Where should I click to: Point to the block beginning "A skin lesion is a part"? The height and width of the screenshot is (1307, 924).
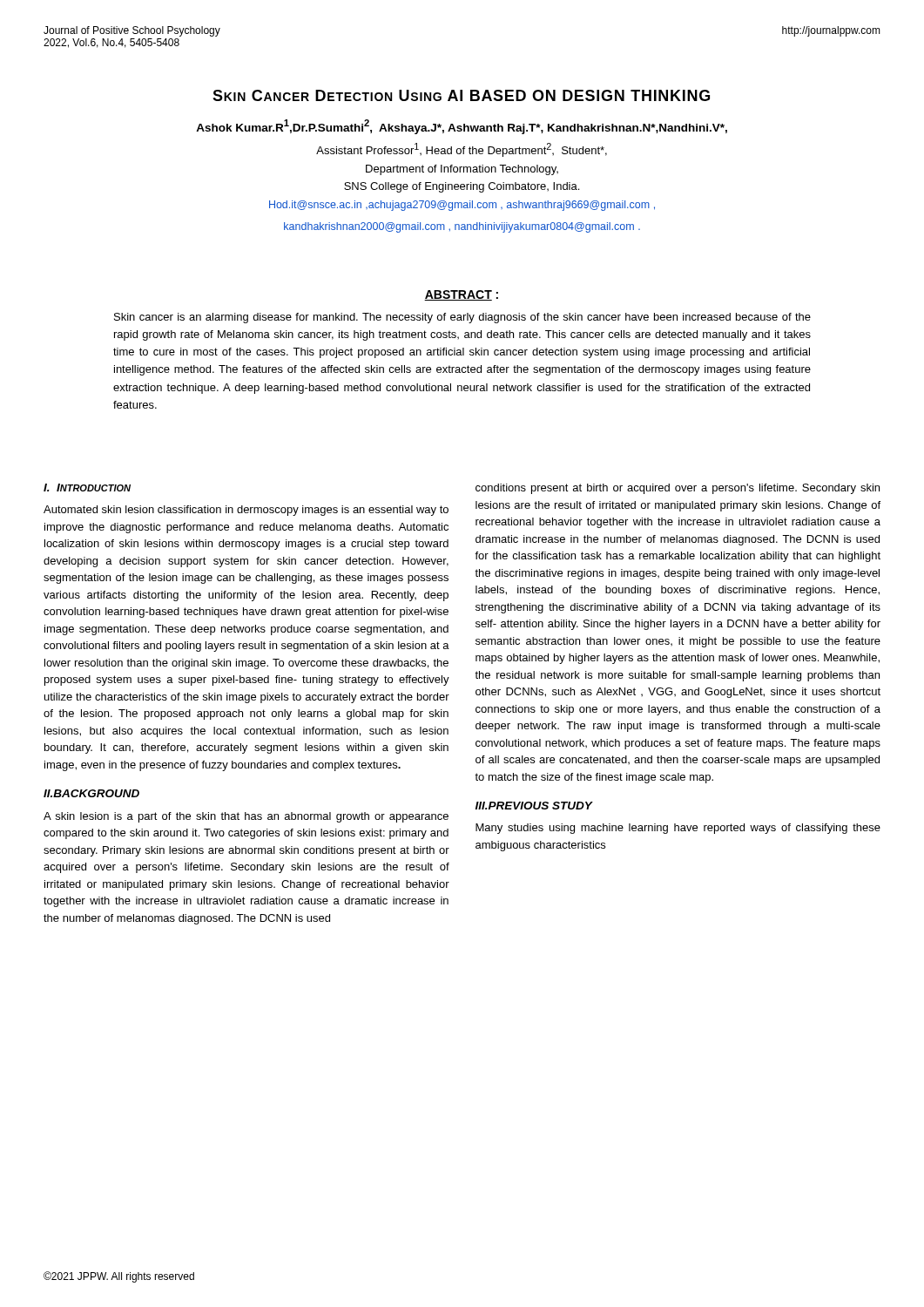(246, 867)
